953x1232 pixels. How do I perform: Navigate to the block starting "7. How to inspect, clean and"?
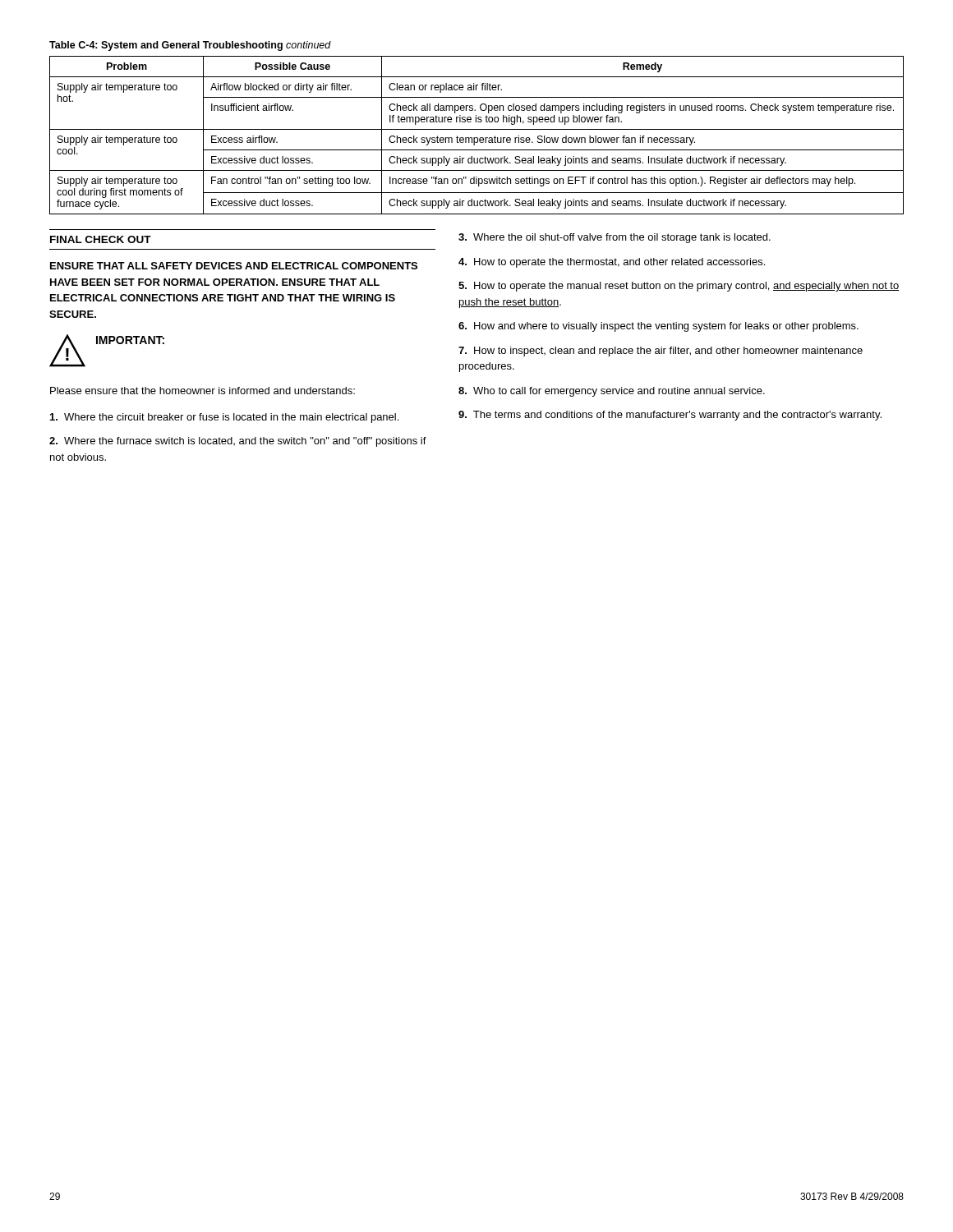[x=661, y=358]
